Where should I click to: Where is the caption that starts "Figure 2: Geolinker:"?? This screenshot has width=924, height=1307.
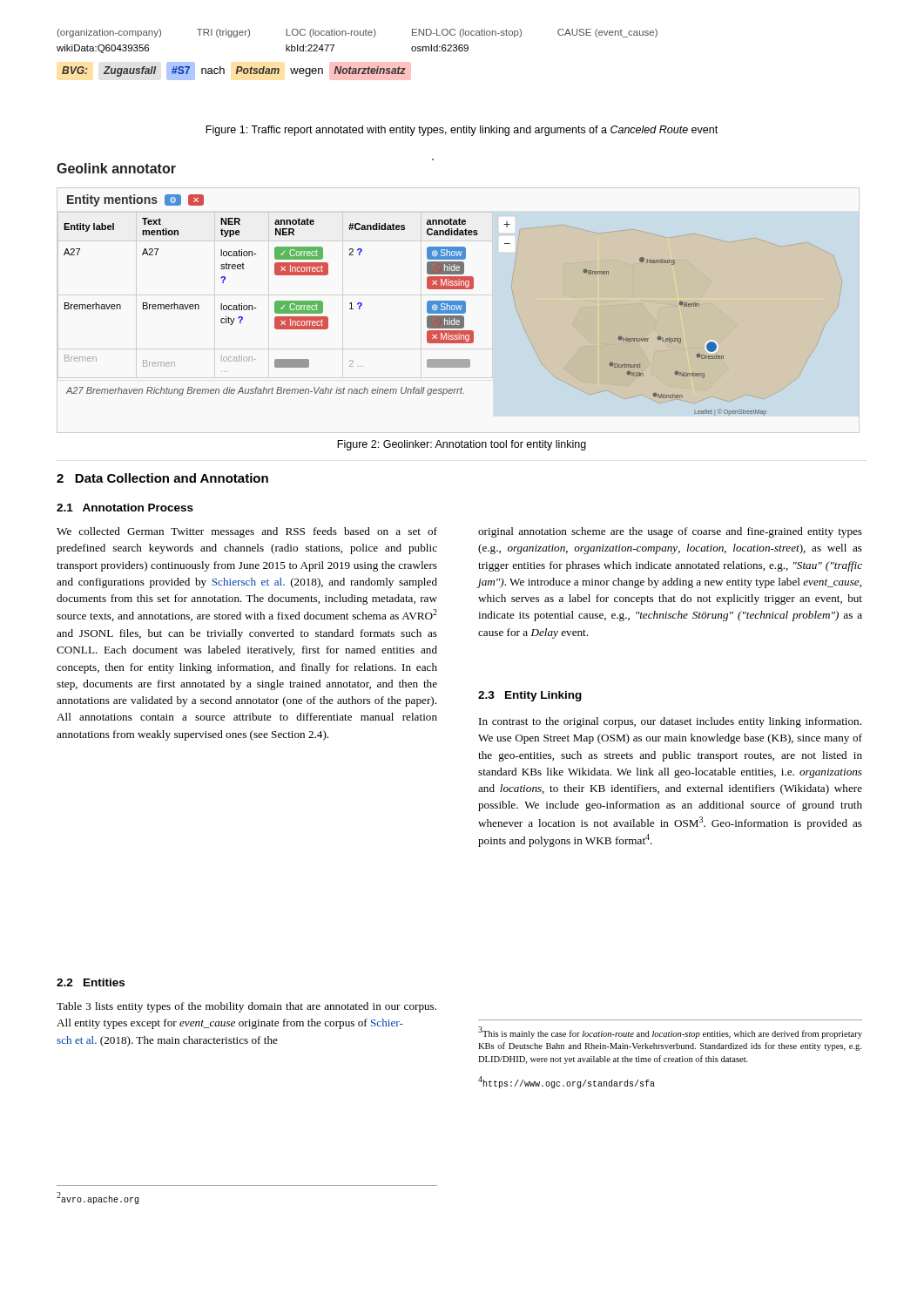point(462,444)
